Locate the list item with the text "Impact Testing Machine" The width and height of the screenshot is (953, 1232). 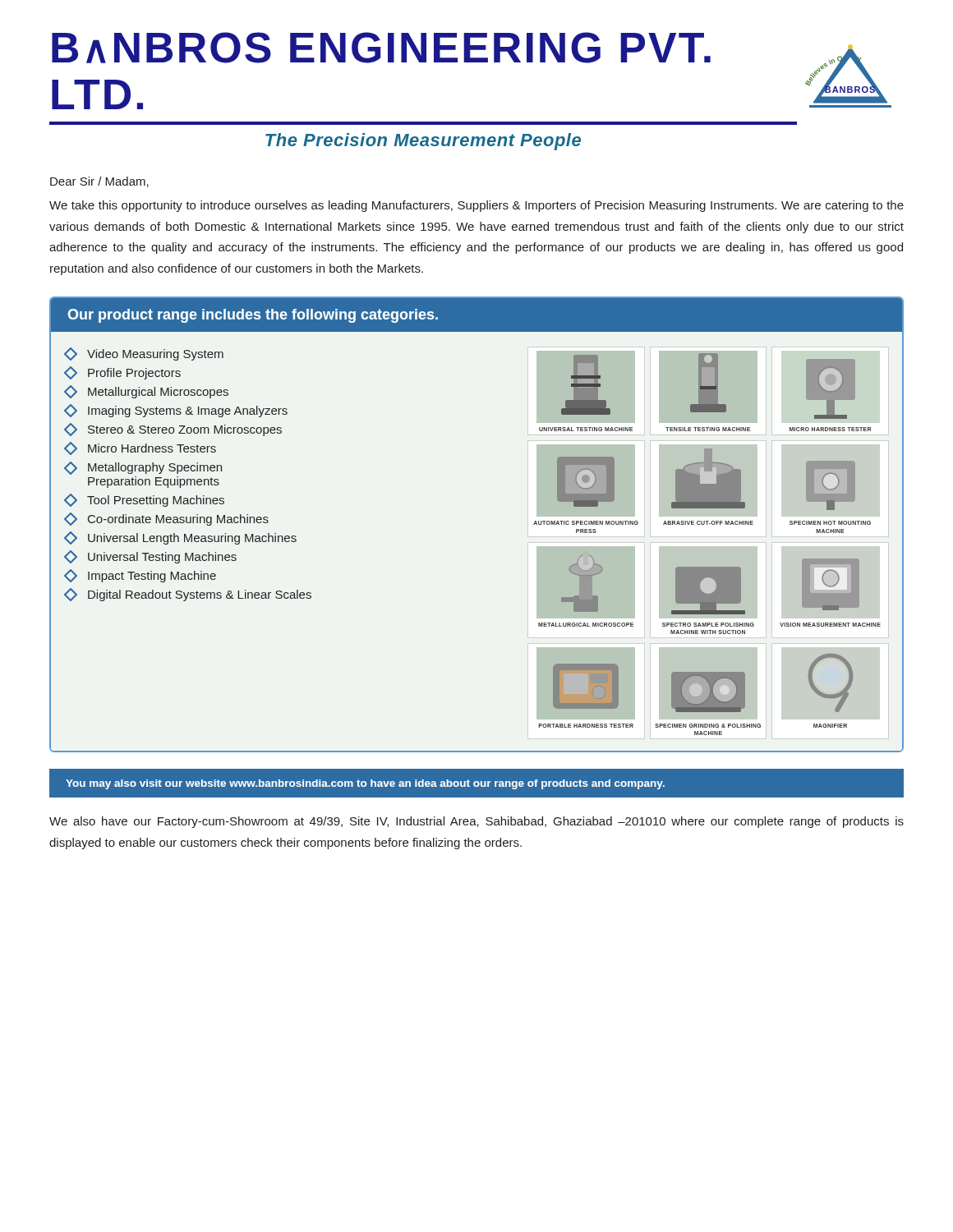click(x=140, y=576)
